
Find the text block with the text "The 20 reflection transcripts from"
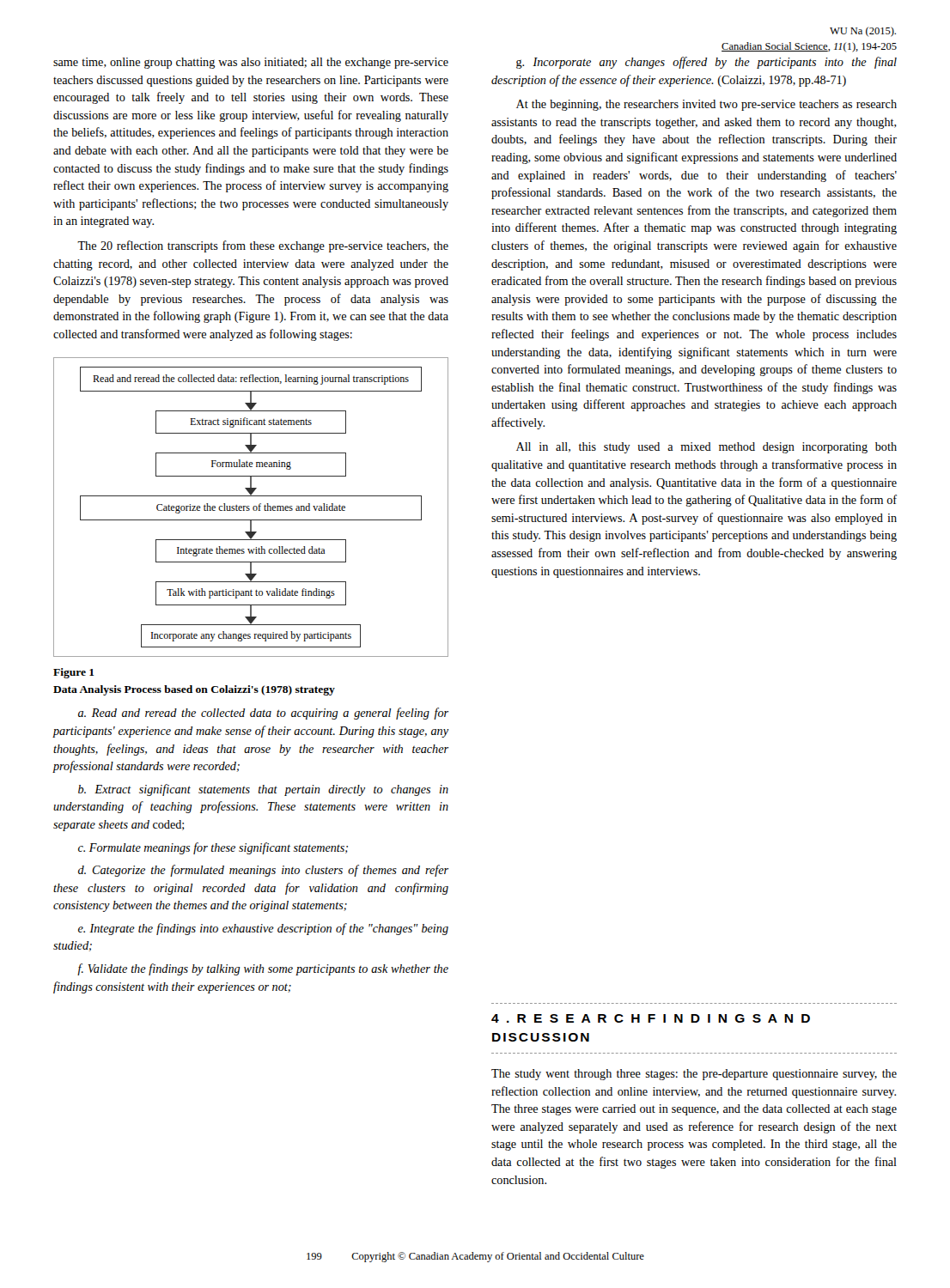pos(251,290)
